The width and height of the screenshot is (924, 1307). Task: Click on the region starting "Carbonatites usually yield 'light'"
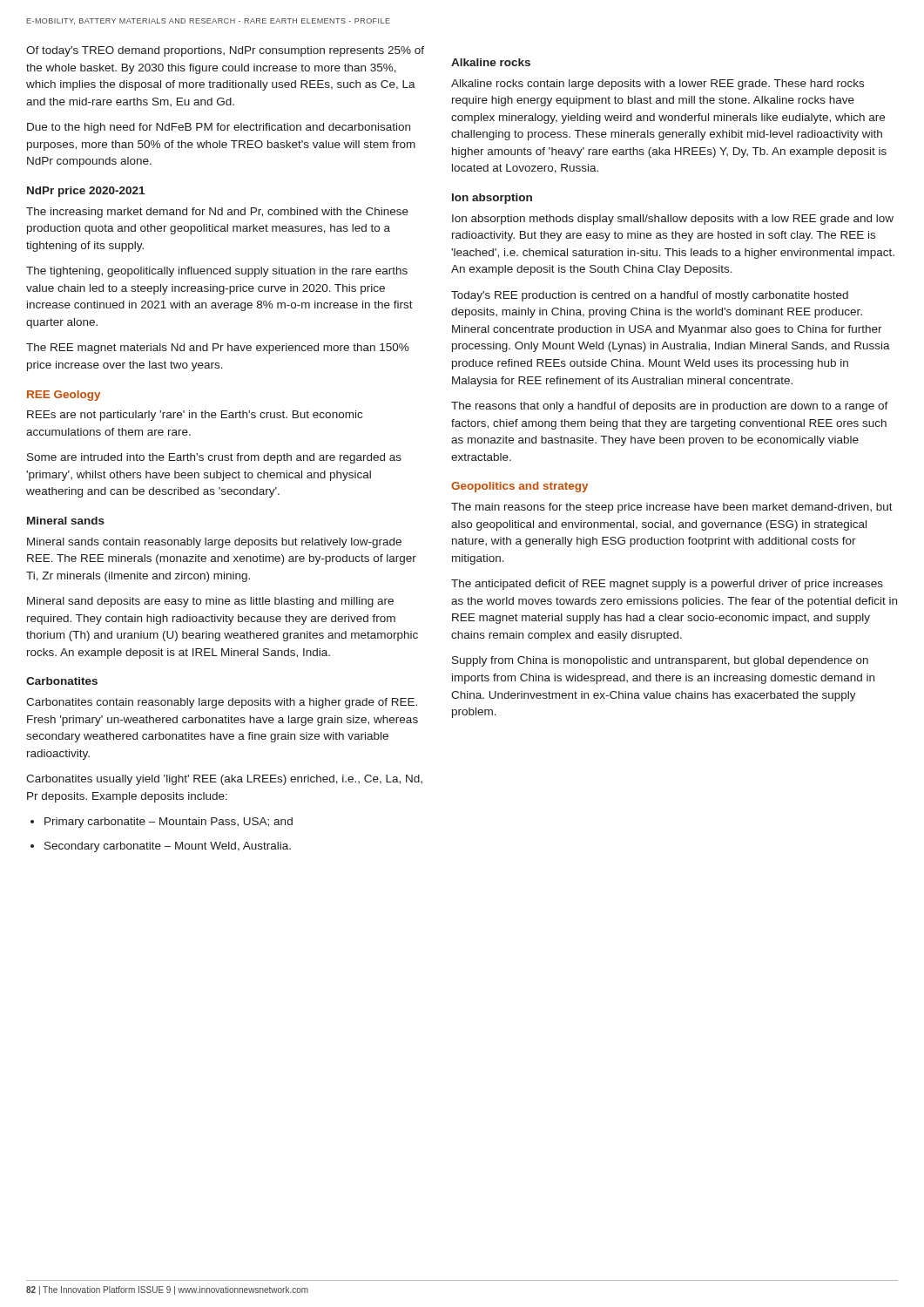click(x=226, y=788)
